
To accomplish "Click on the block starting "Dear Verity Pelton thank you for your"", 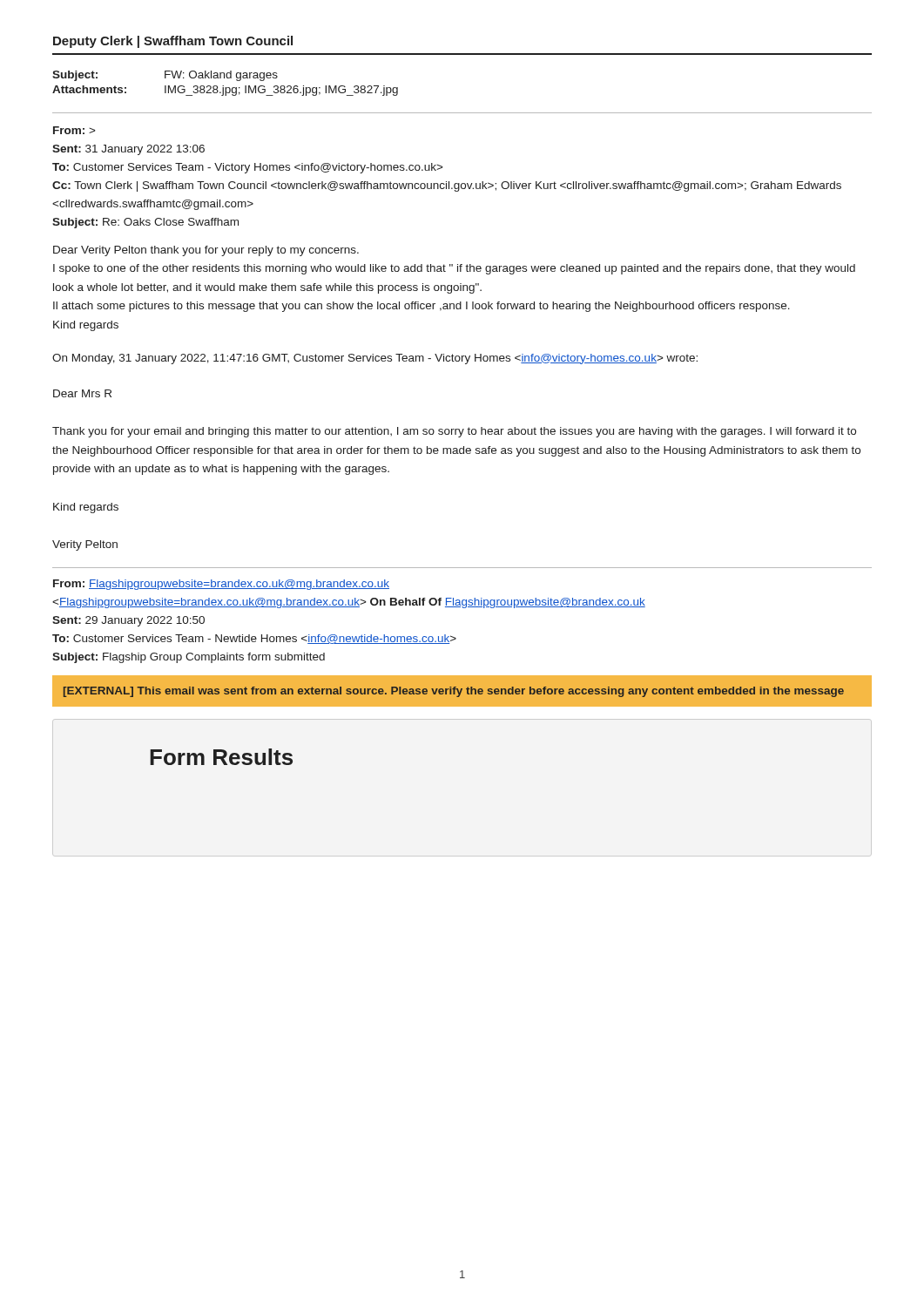I will 454,287.
